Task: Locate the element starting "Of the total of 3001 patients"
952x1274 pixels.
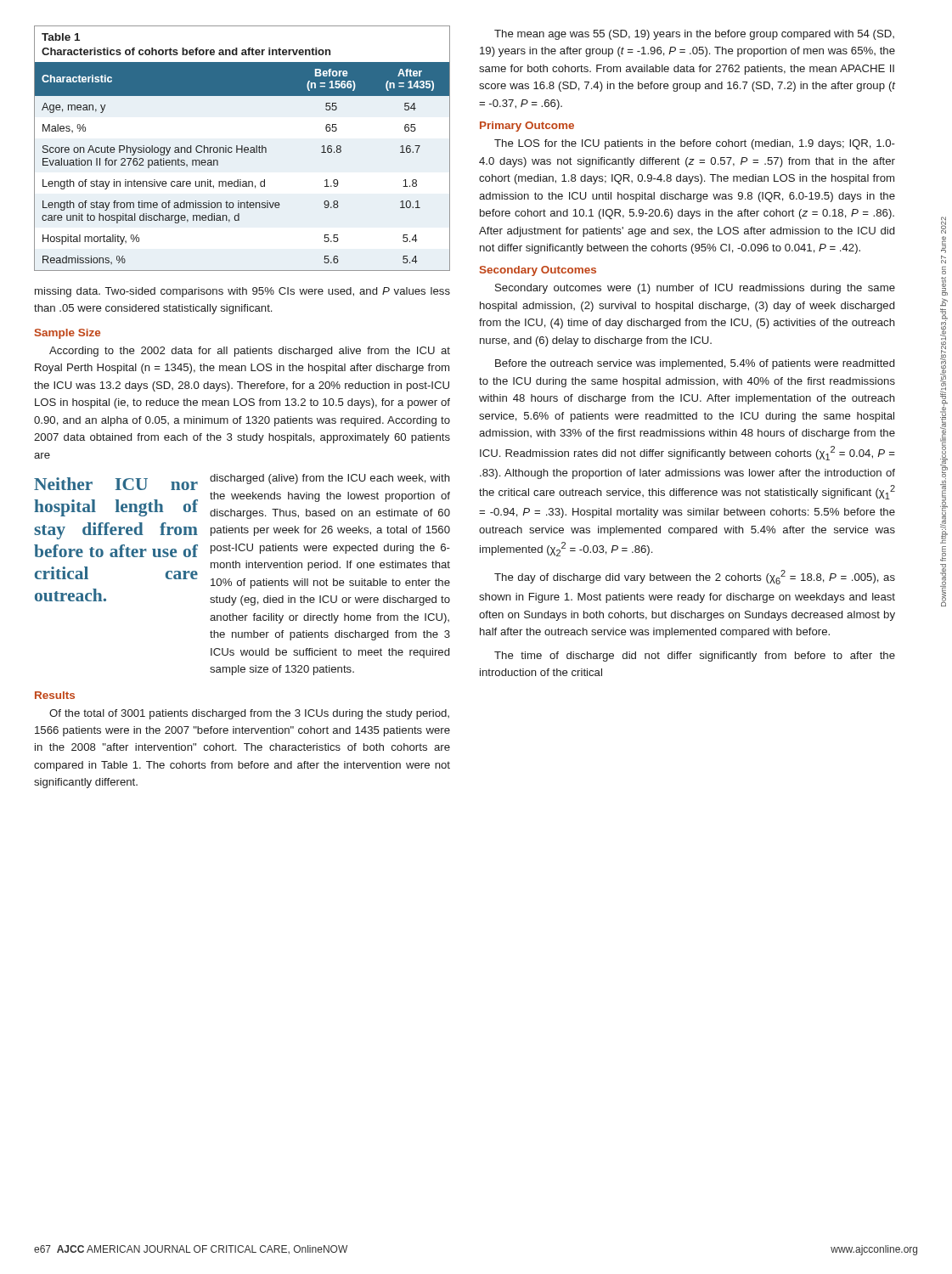Action: pos(242,748)
